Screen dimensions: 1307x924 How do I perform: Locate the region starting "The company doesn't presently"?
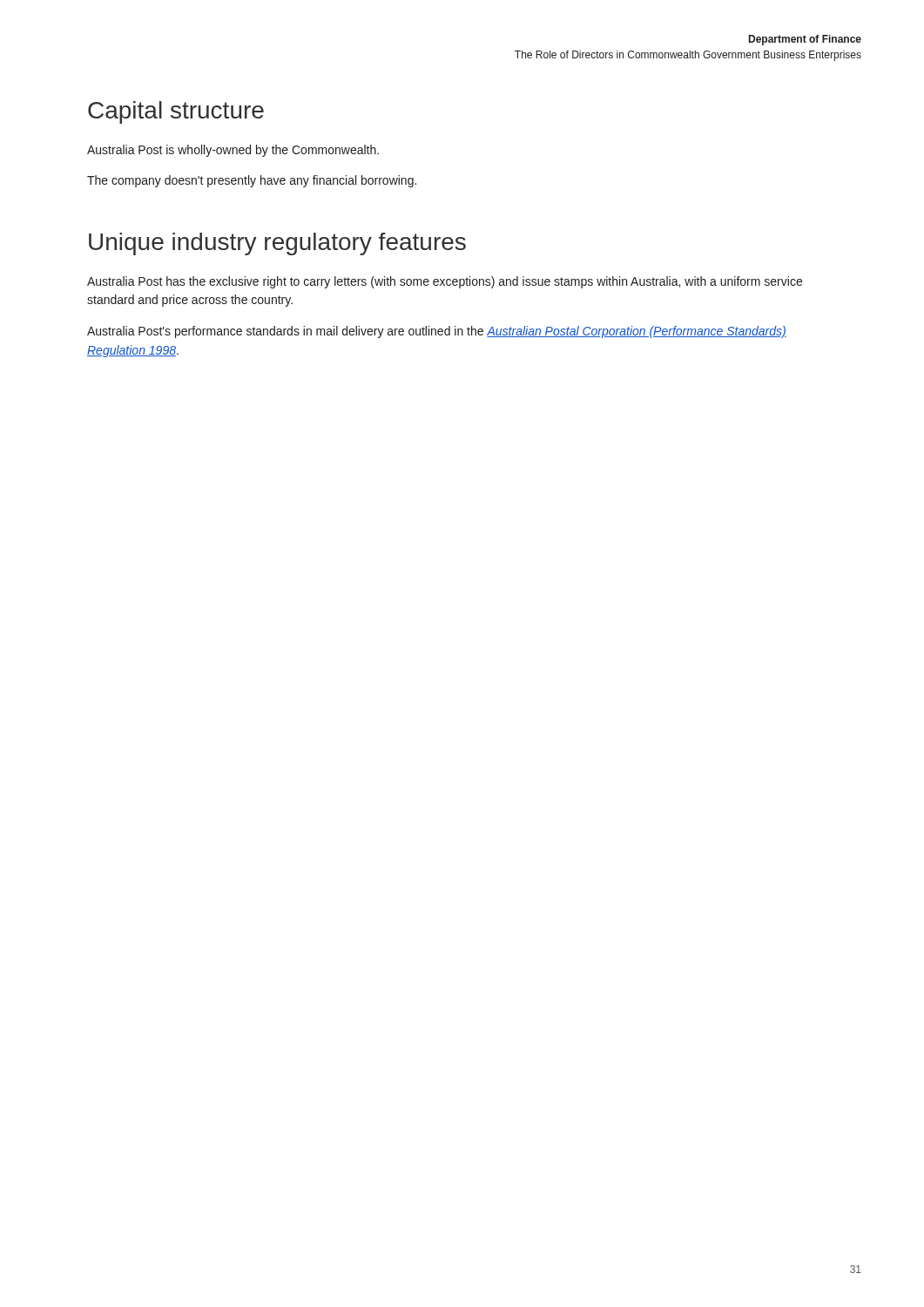tap(252, 181)
